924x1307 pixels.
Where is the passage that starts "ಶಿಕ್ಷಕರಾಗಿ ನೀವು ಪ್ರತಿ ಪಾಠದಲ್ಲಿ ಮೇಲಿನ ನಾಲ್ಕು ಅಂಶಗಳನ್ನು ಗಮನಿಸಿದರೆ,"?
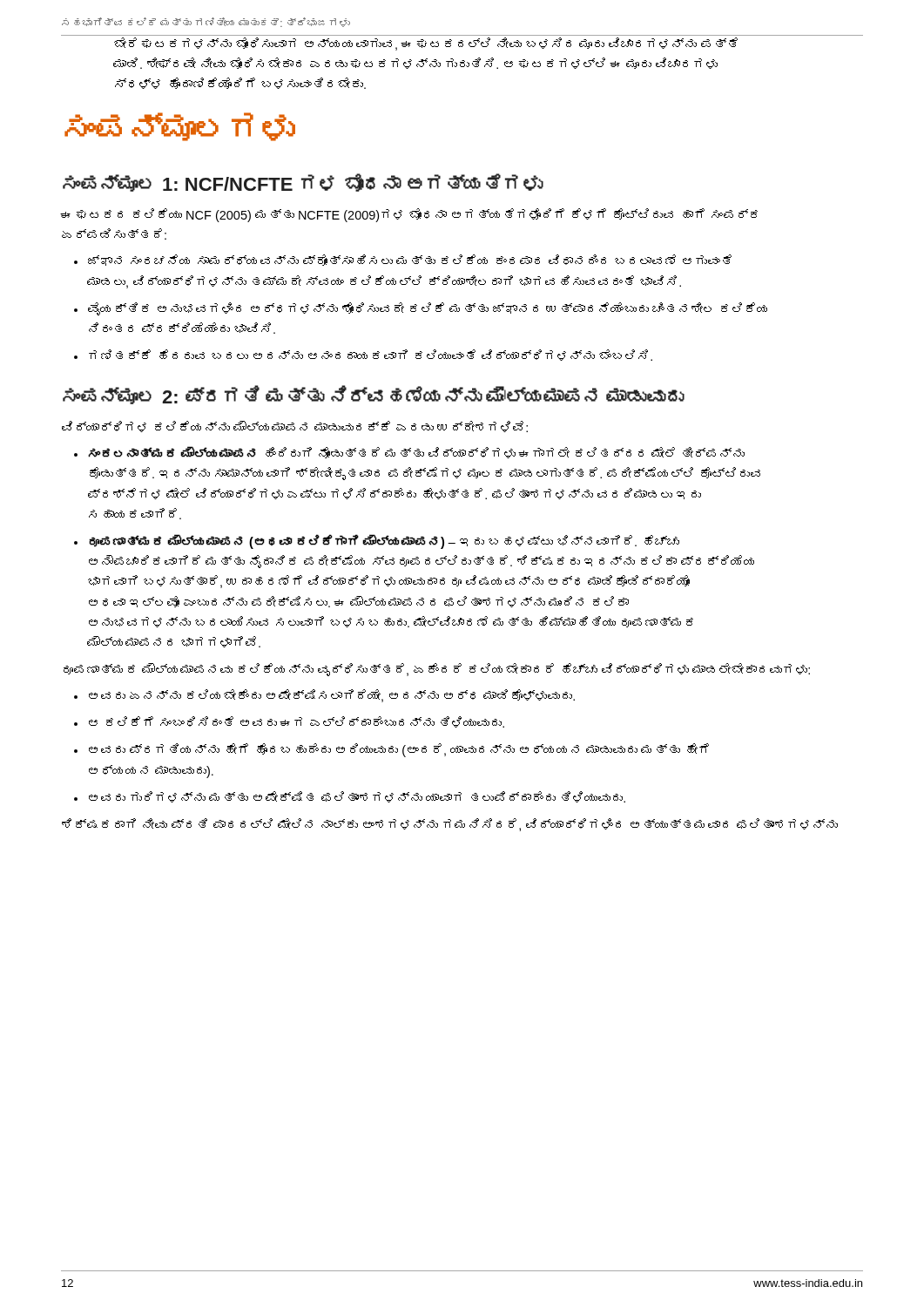(450, 825)
